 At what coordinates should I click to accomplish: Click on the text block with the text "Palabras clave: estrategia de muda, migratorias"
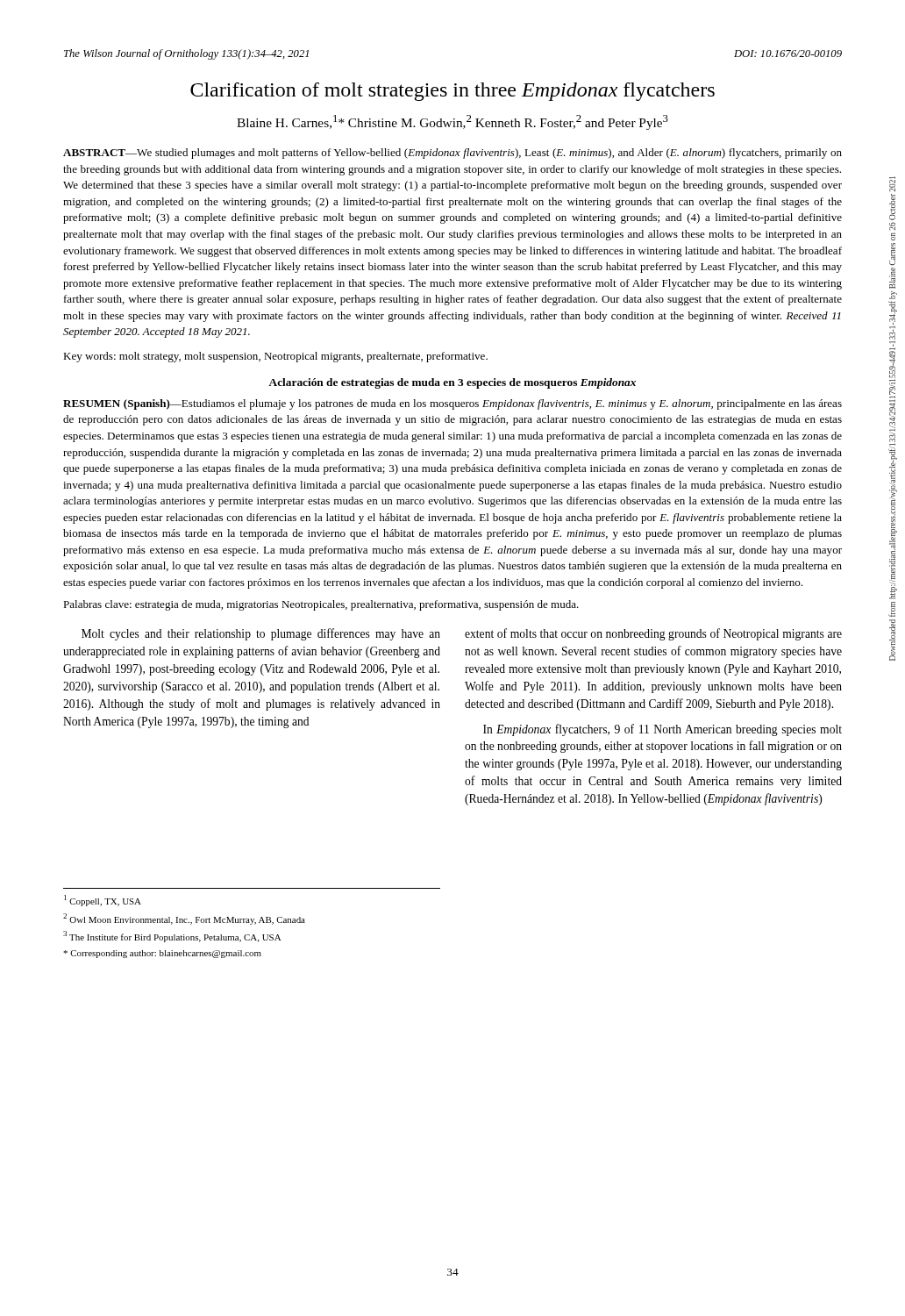321,604
